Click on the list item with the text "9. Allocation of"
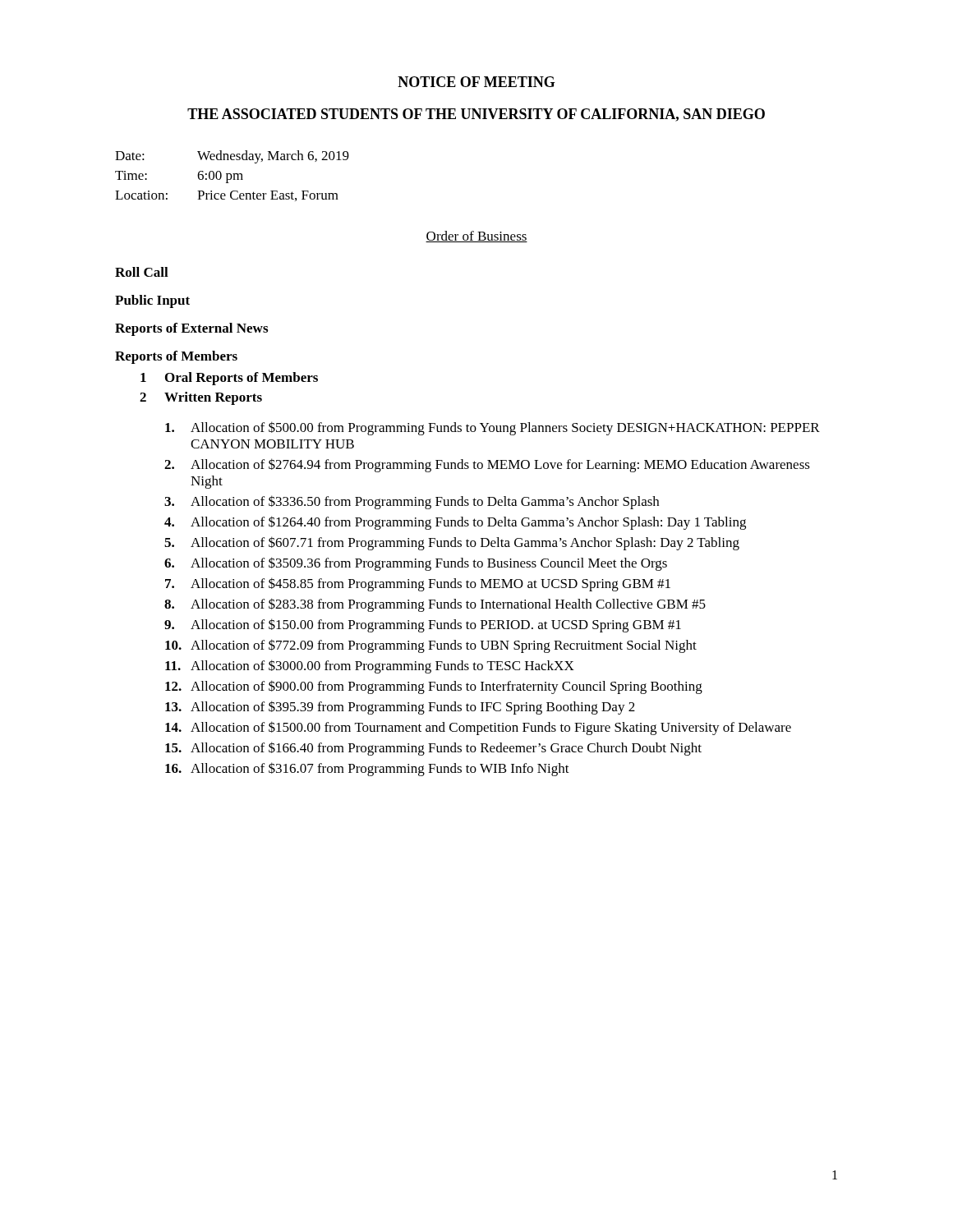Viewport: 953px width, 1232px height. (423, 625)
